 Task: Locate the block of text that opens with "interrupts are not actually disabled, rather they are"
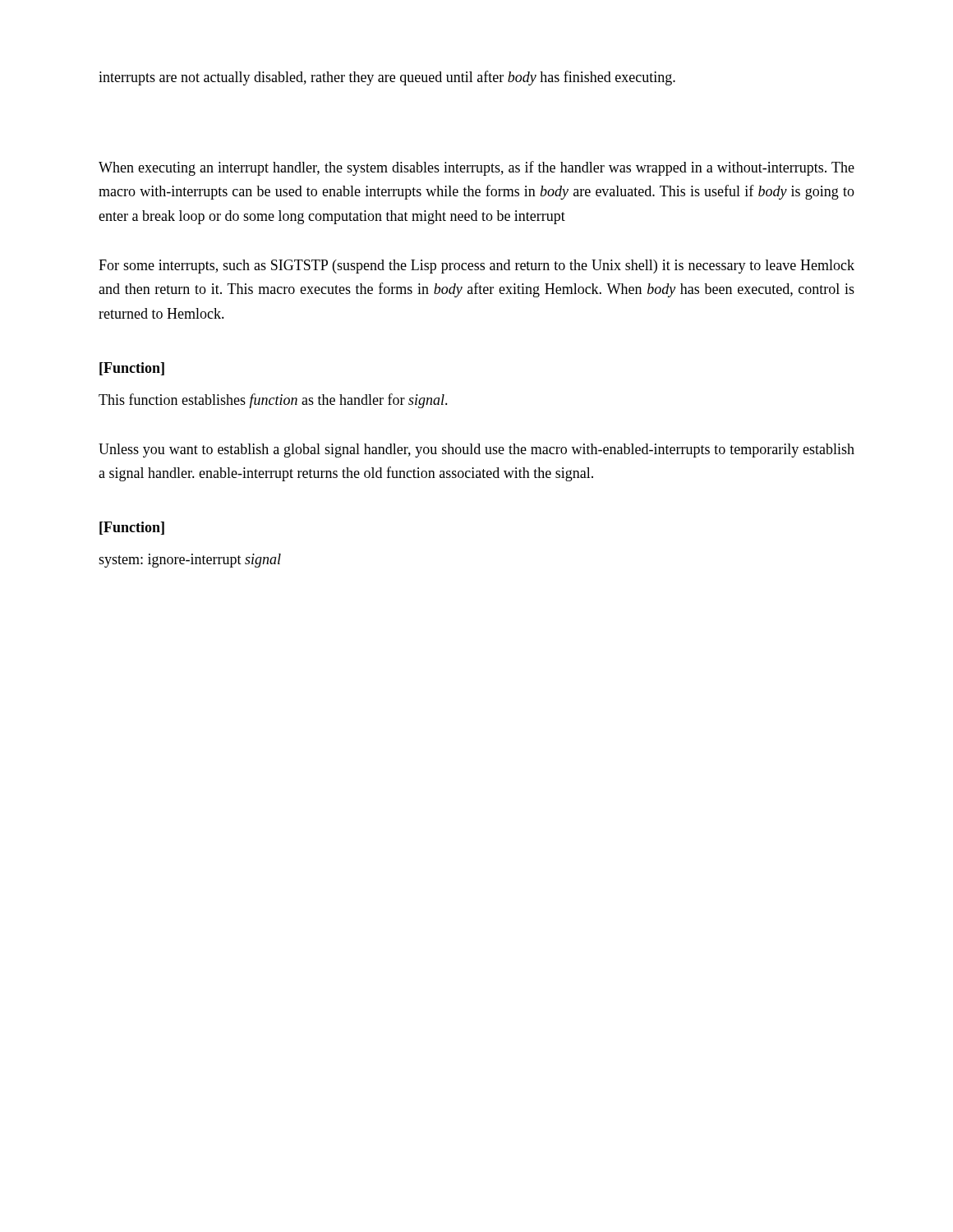(x=387, y=77)
